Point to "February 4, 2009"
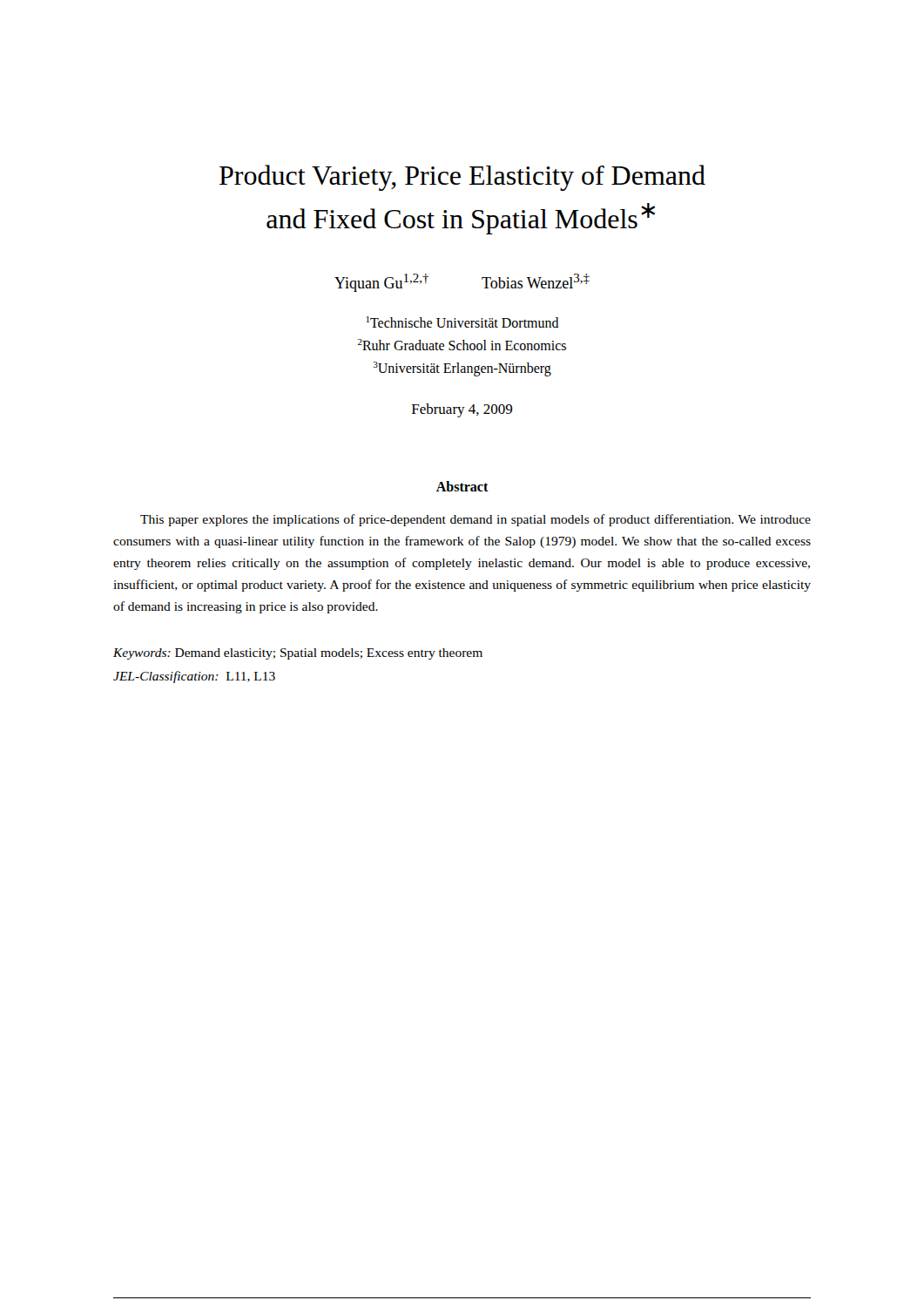 [x=462, y=409]
